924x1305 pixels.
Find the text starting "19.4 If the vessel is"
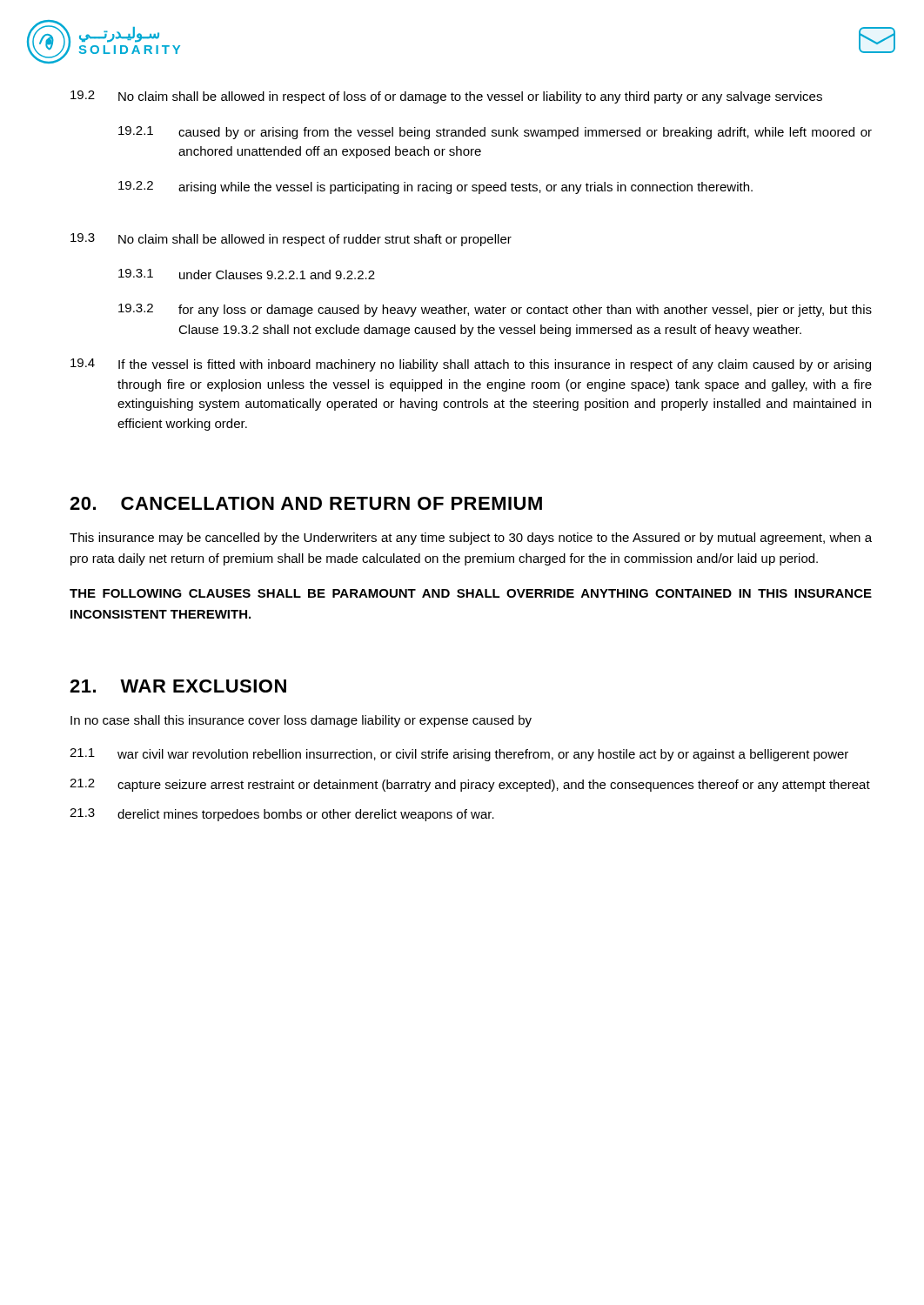pos(471,394)
